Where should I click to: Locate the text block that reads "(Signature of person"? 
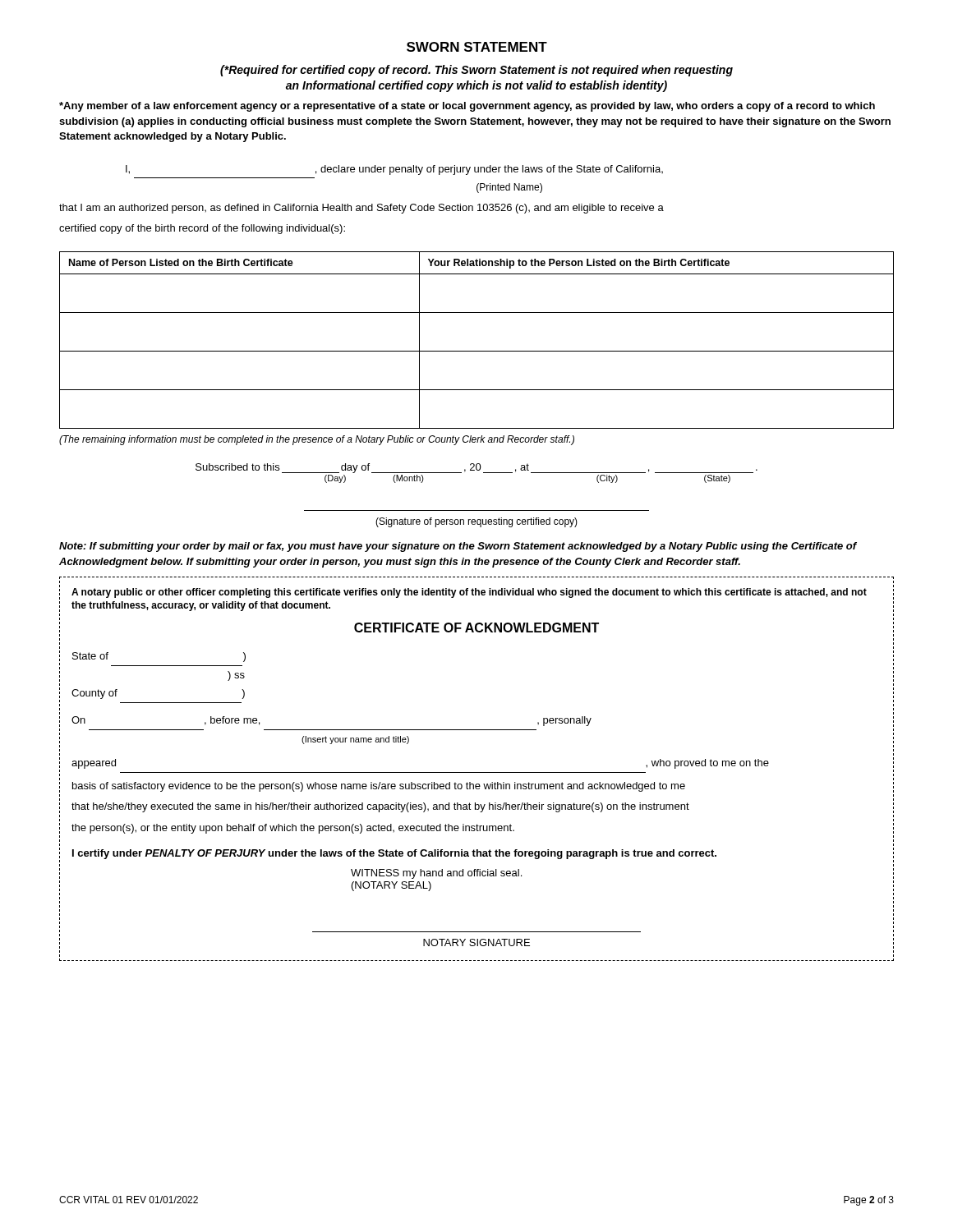click(476, 519)
